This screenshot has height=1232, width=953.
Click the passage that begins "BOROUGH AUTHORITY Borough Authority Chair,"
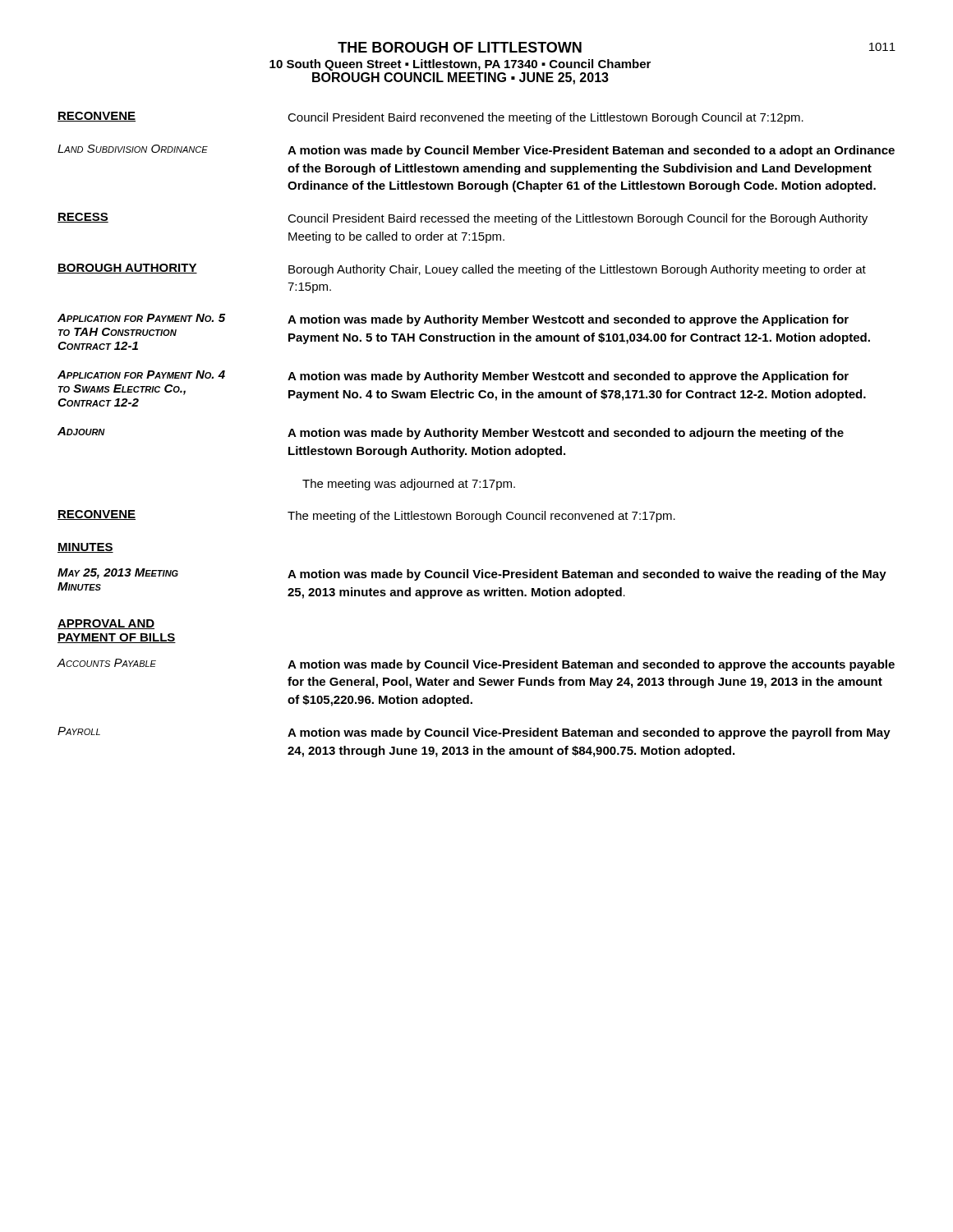point(476,278)
